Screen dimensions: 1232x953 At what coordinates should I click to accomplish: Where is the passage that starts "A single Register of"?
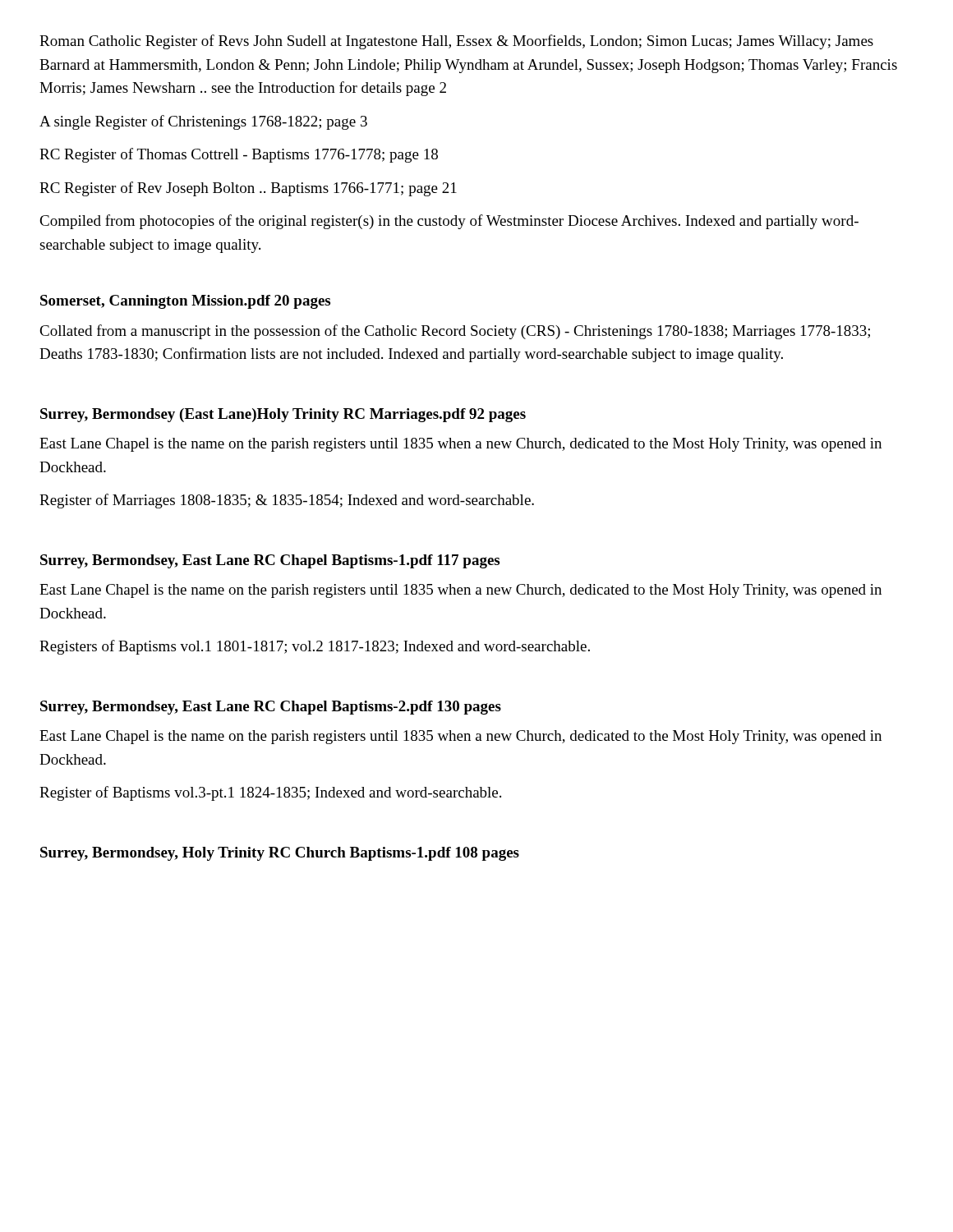[x=204, y=121]
